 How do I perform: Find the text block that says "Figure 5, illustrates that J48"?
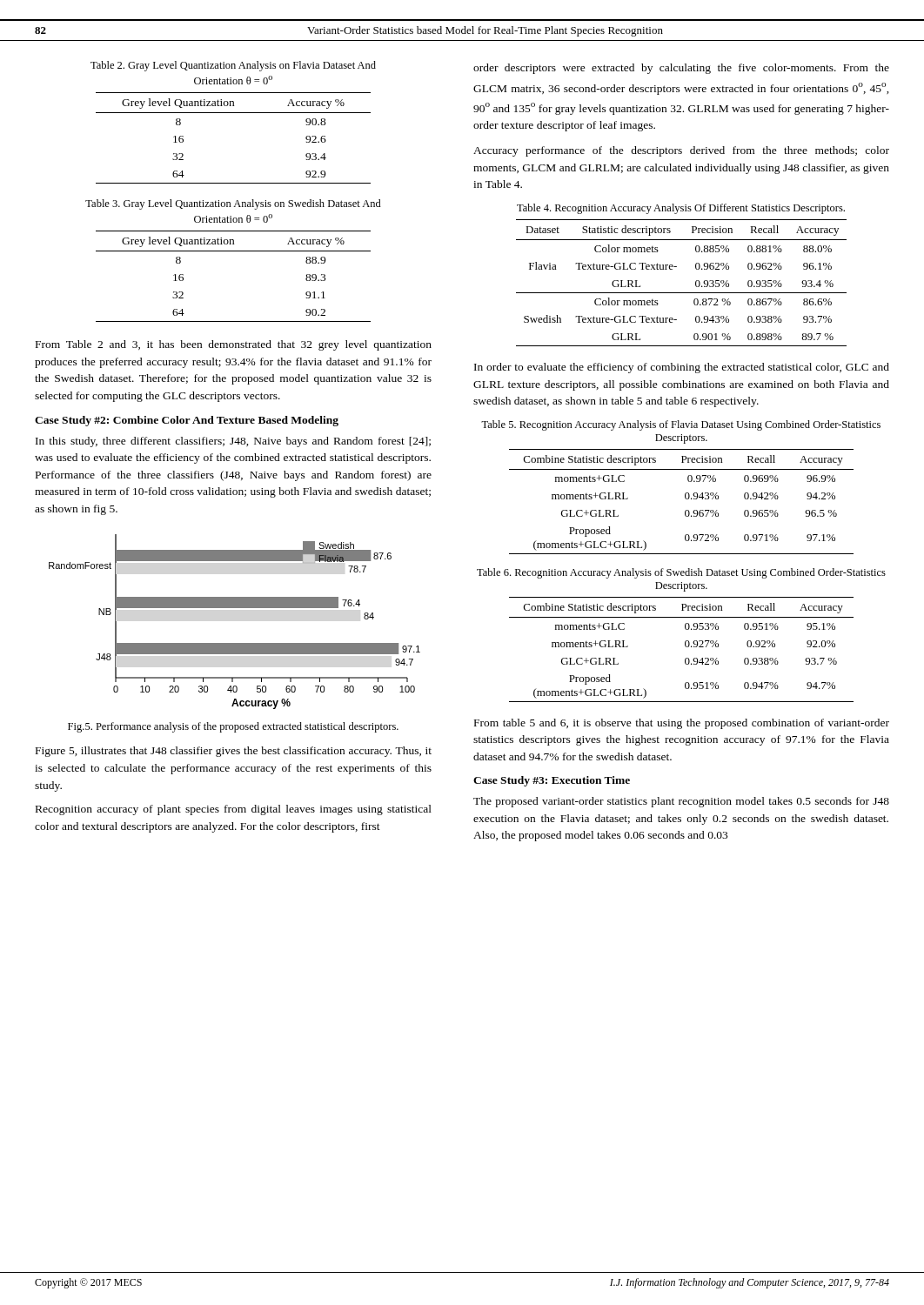click(233, 768)
